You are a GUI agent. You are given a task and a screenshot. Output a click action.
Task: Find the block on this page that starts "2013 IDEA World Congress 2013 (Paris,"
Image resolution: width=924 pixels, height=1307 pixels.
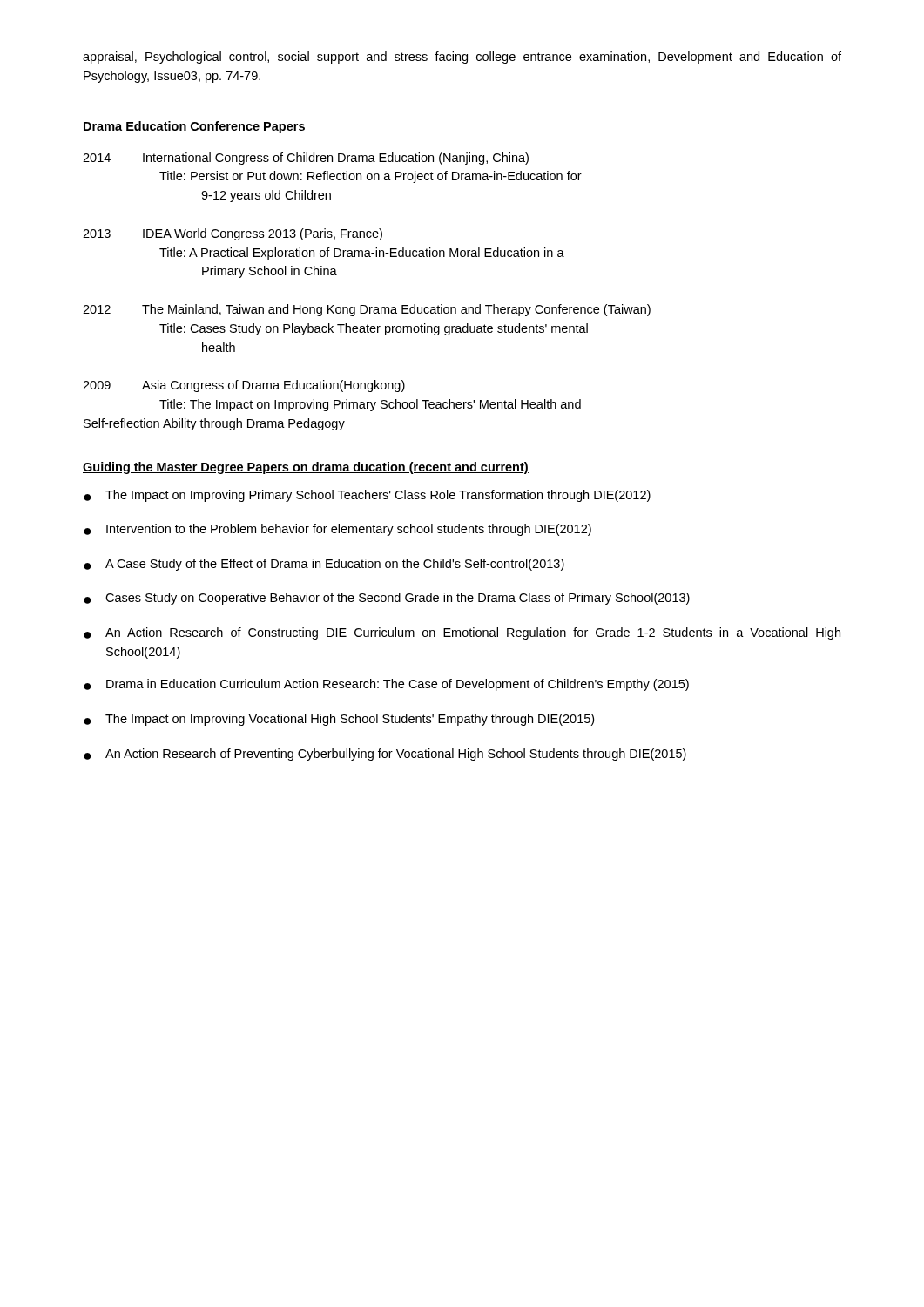pos(462,253)
